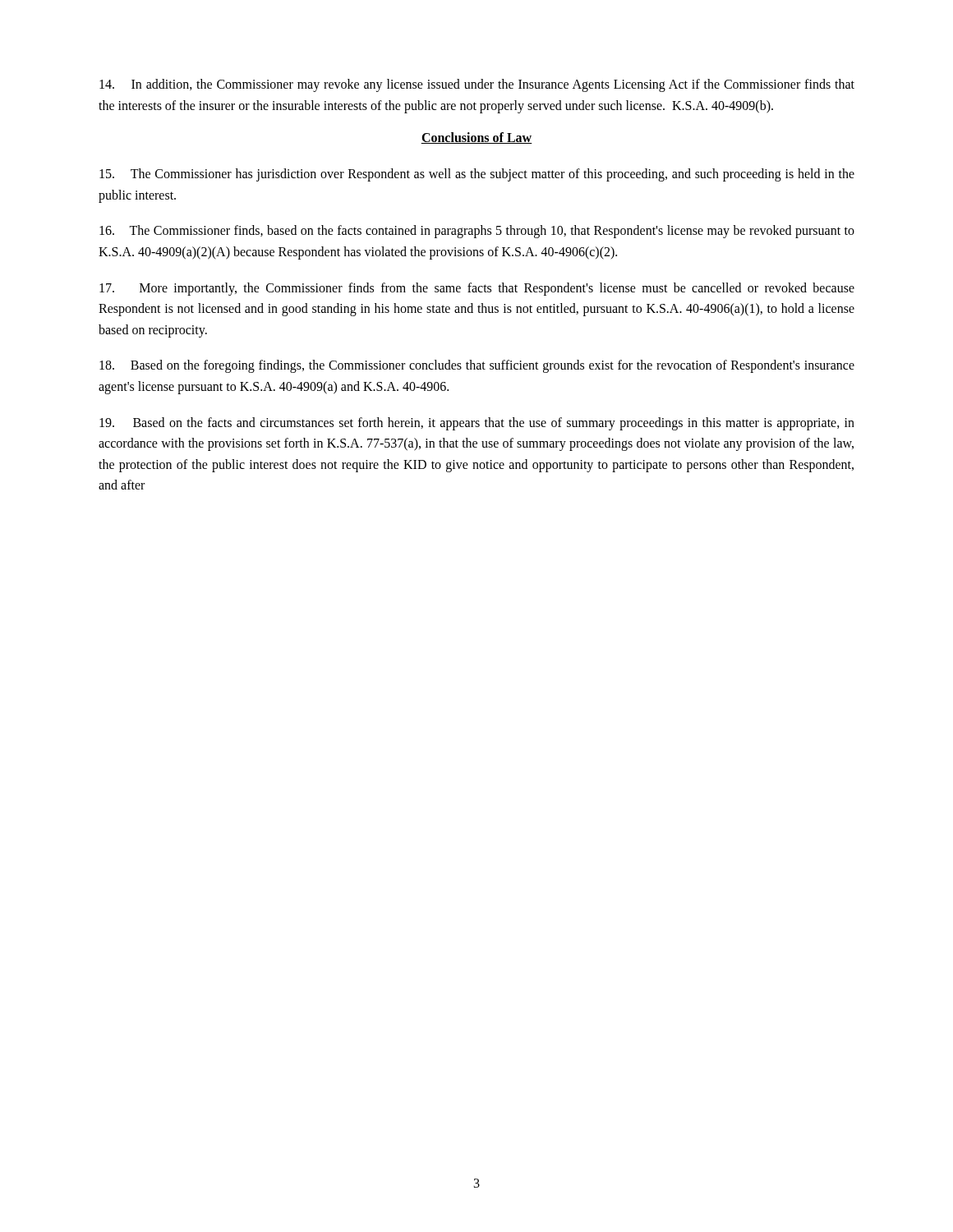Find the text block with the text "More importantly, the Commissioner finds from the same"
Screen dimensions: 1232x953
tap(476, 309)
